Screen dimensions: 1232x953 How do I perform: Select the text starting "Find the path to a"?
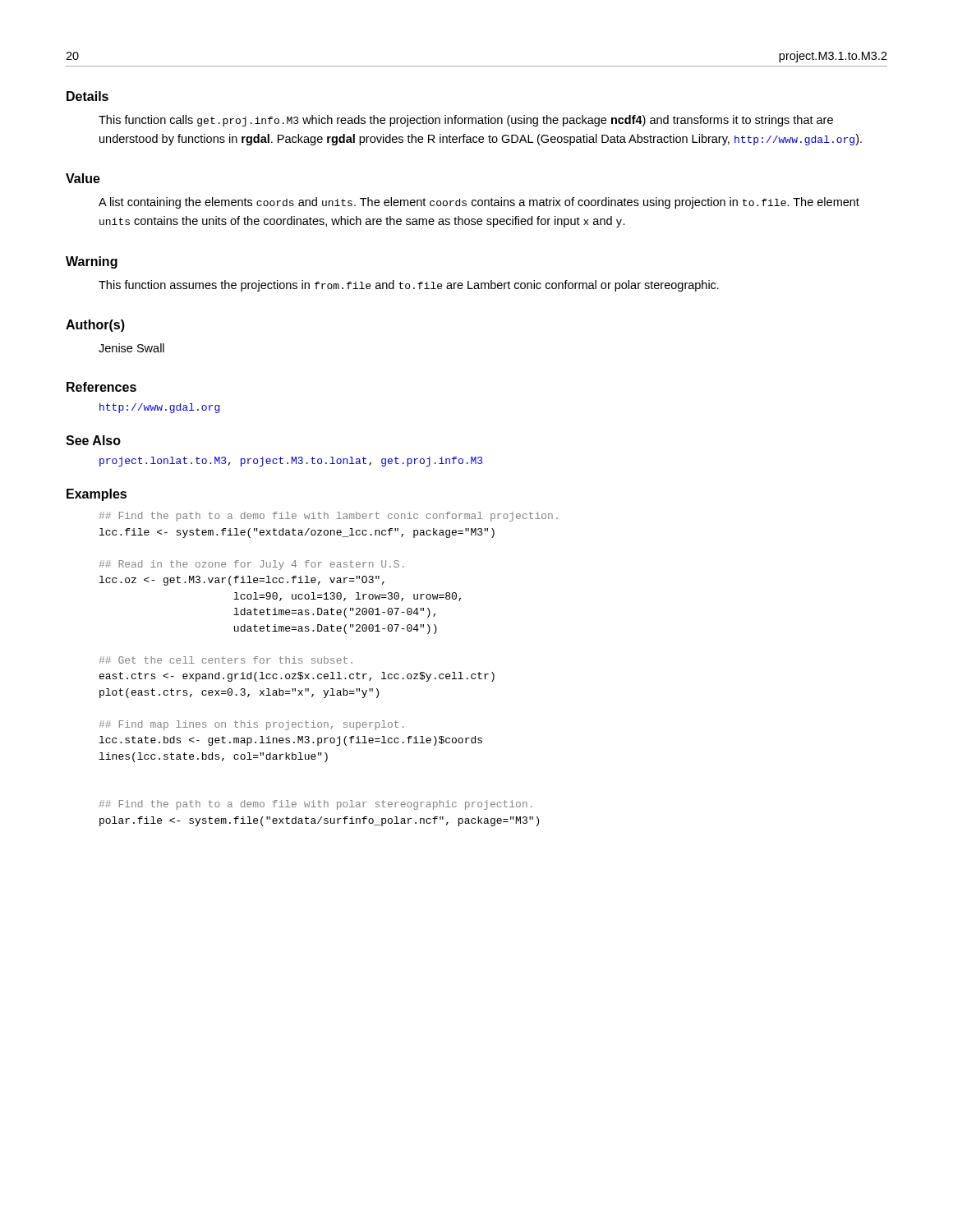click(x=493, y=669)
